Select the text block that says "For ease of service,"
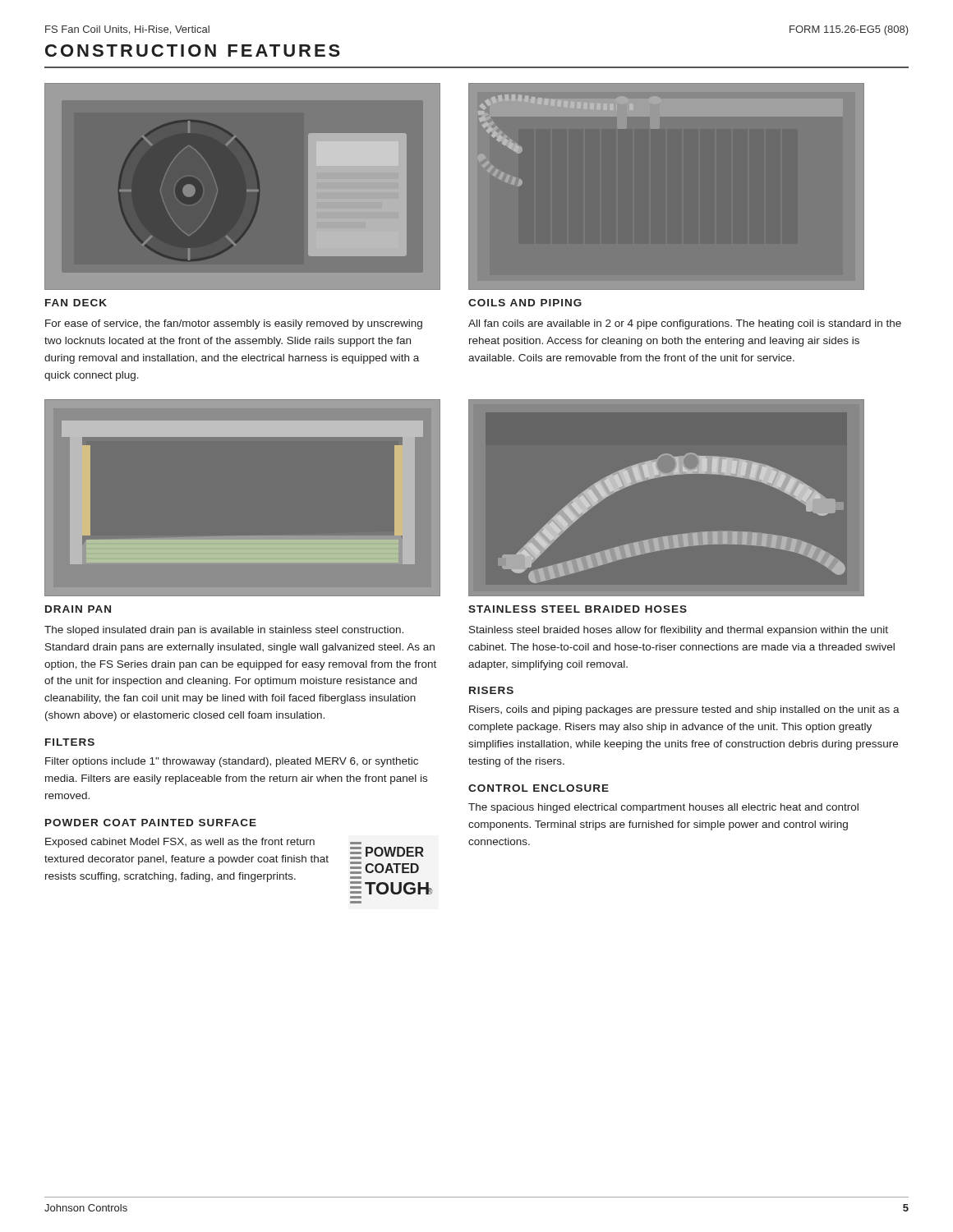This screenshot has width=953, height=1232. (x=234, y=349)
